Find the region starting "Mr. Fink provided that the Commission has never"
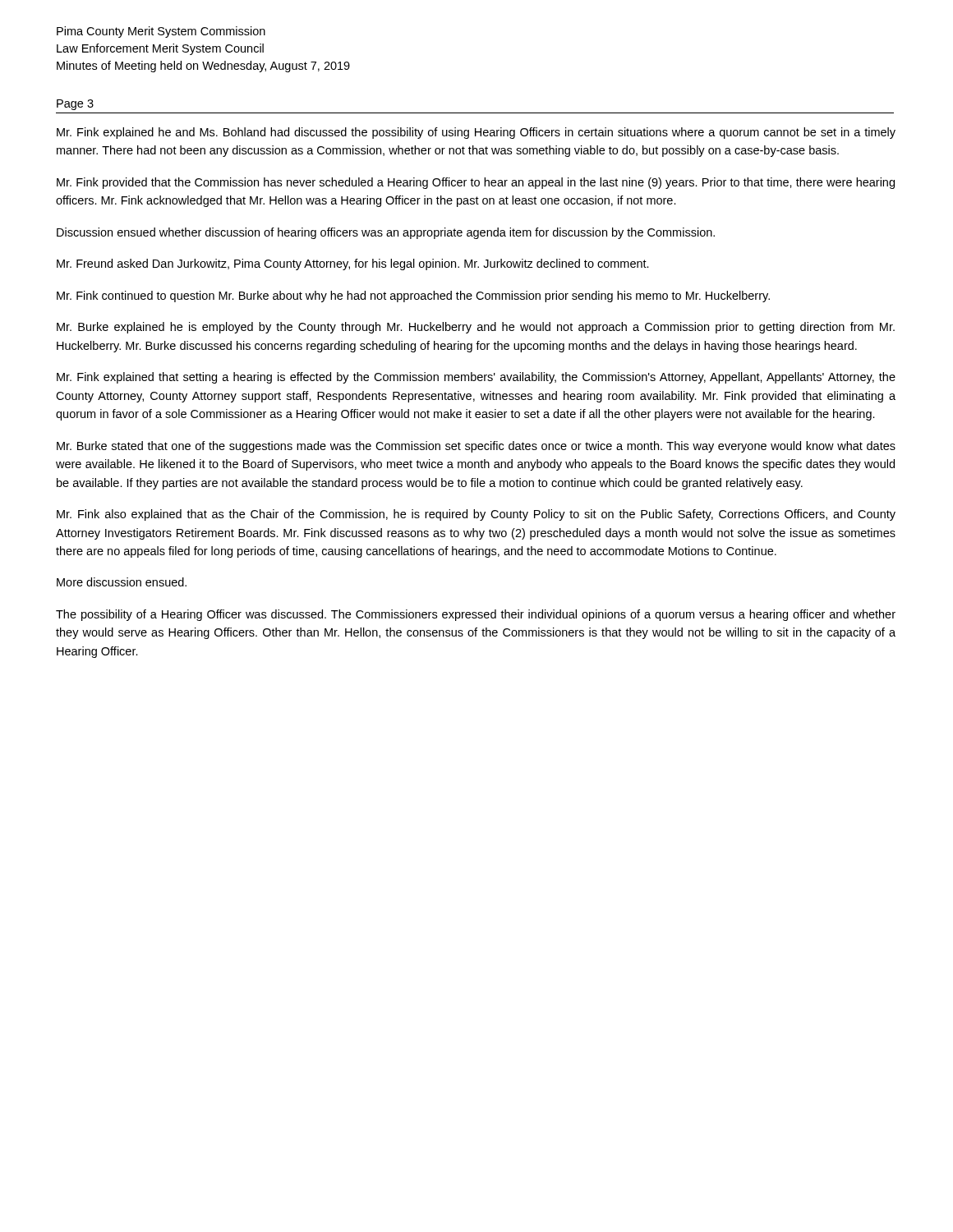This screenshot has width=953, height=1232. pyautogui.click(x=476, y=192)
